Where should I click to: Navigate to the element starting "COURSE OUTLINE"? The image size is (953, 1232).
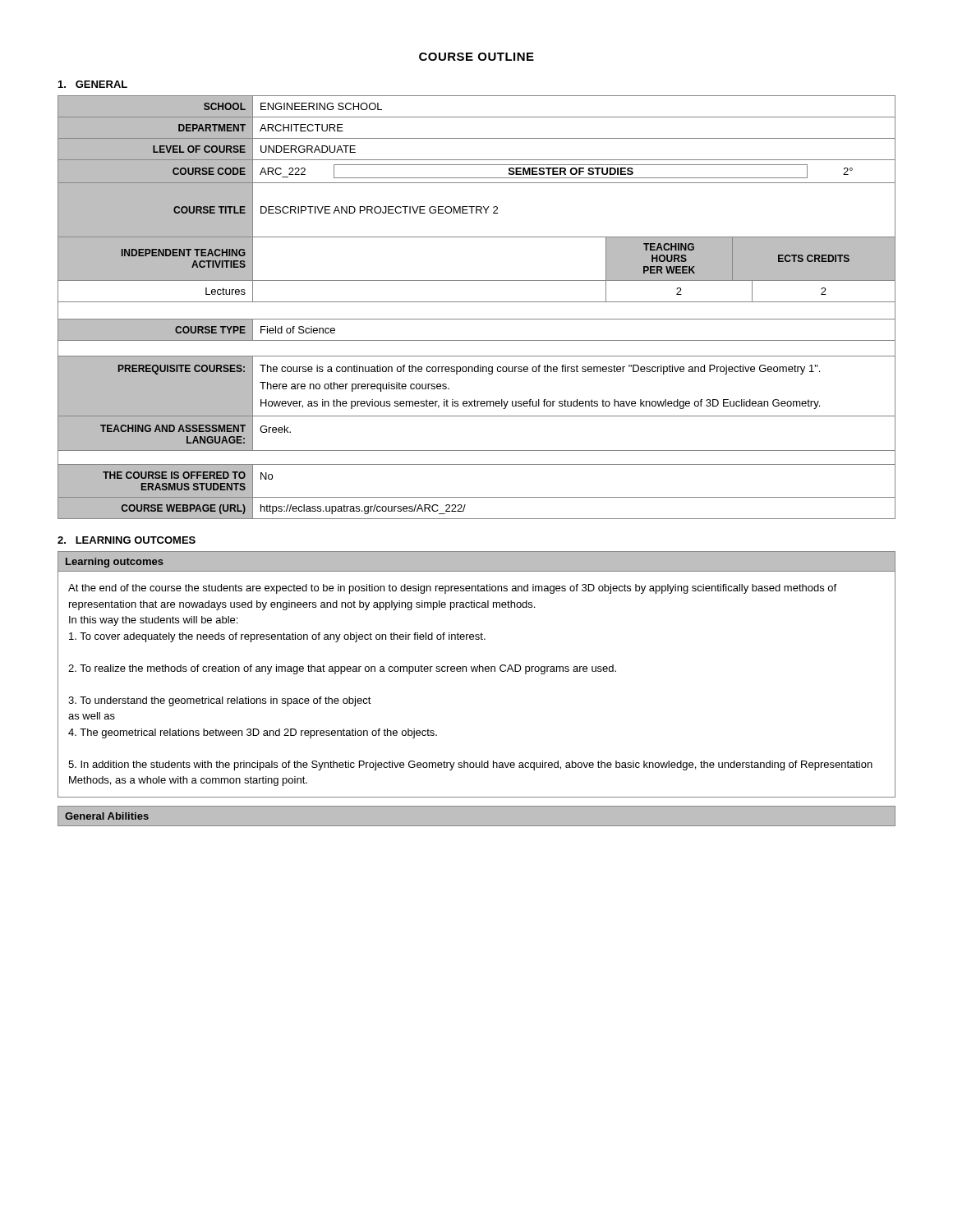476,56
